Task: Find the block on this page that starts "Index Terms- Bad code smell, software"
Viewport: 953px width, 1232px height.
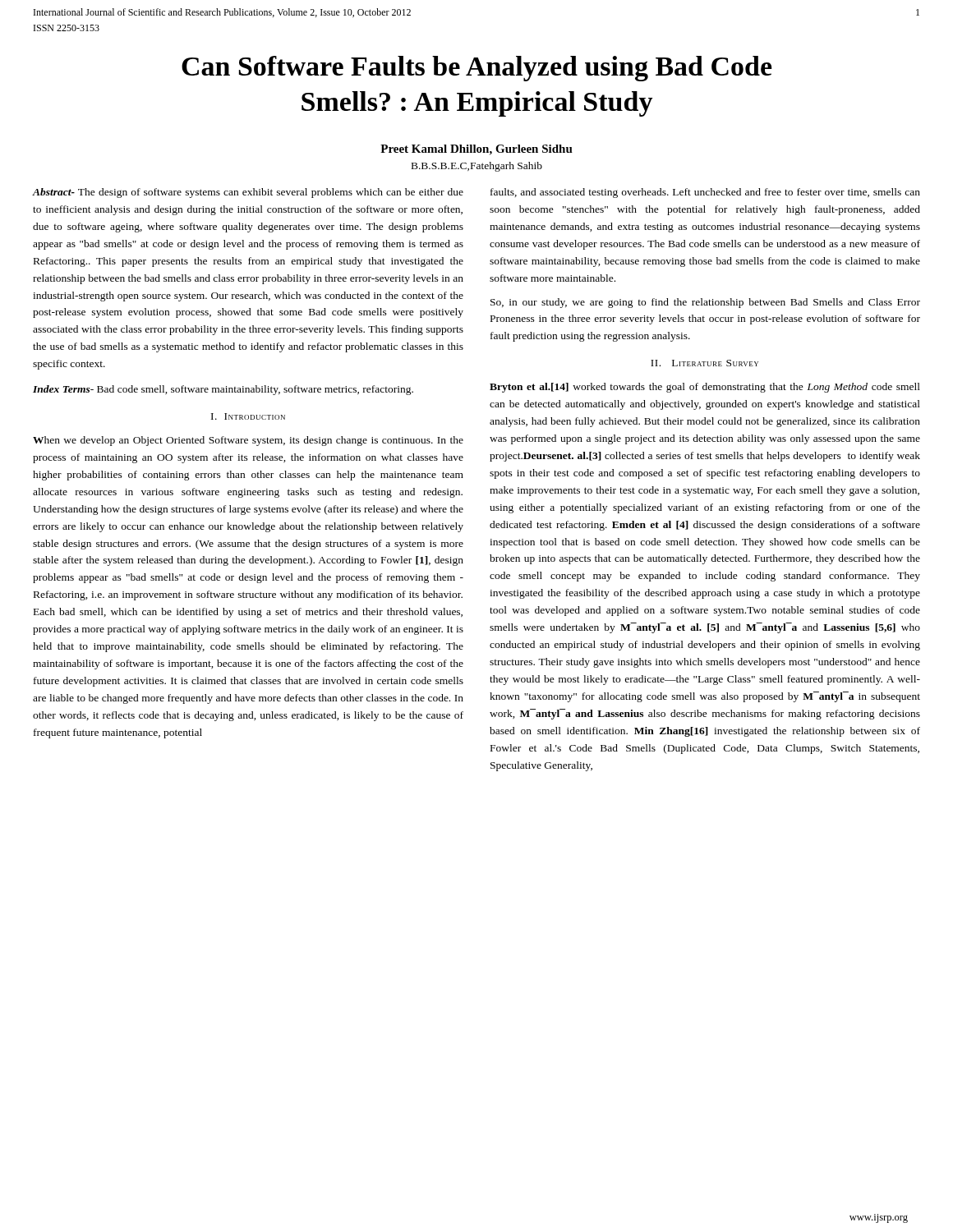Action: [x=248, y=390]
